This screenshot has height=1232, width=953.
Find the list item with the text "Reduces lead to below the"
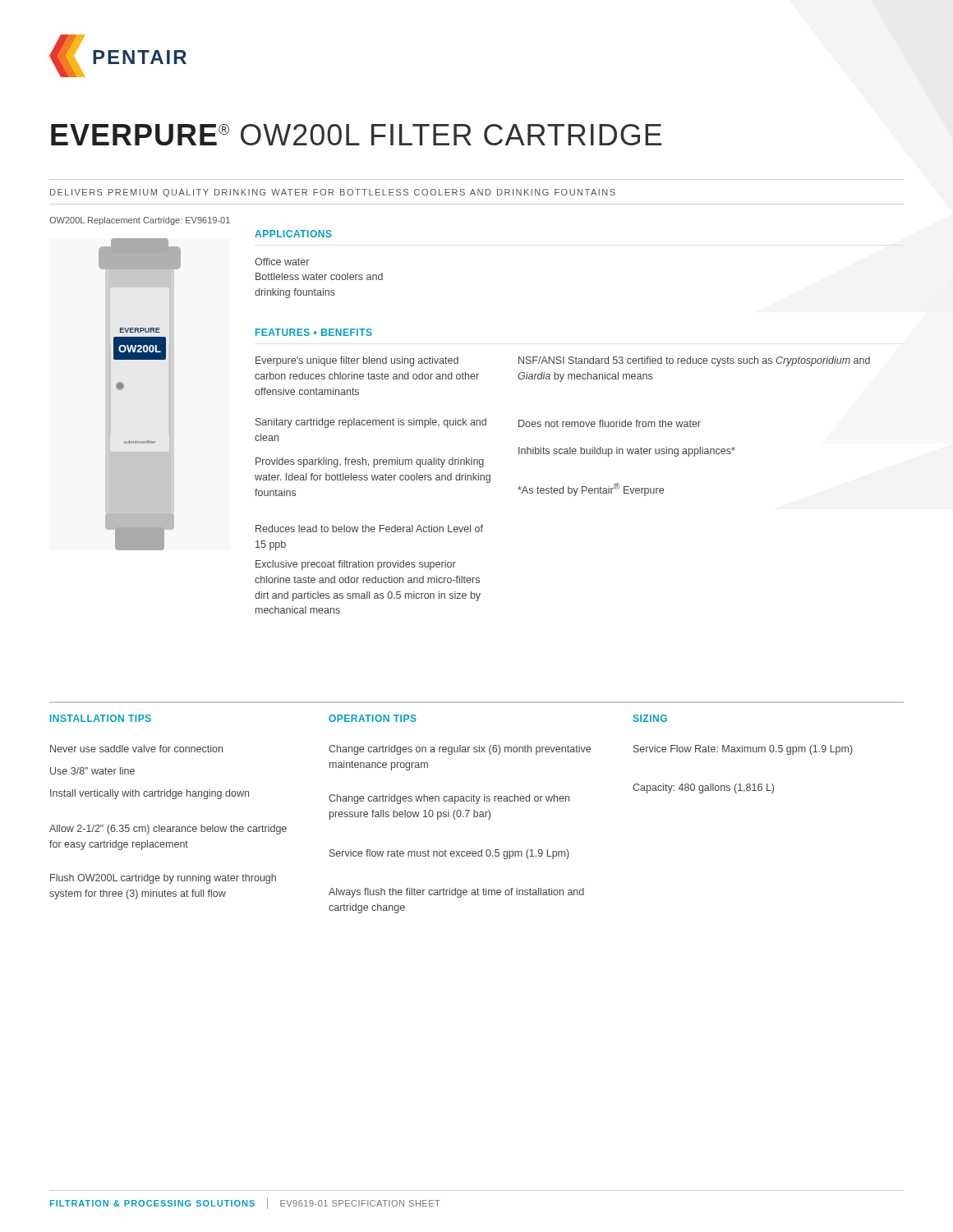369,537
